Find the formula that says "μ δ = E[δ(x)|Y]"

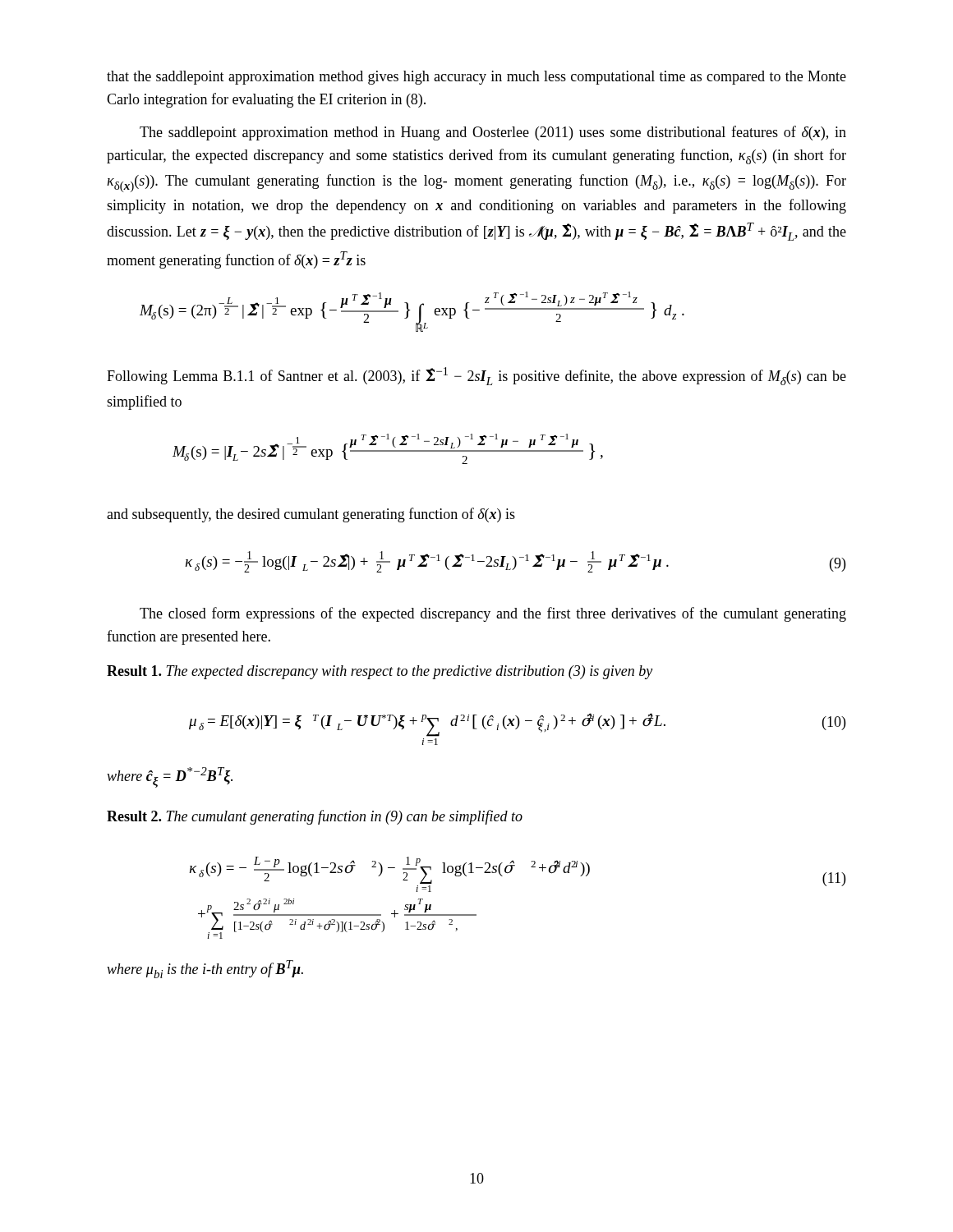pyautogui.click(x=518, y=723)
